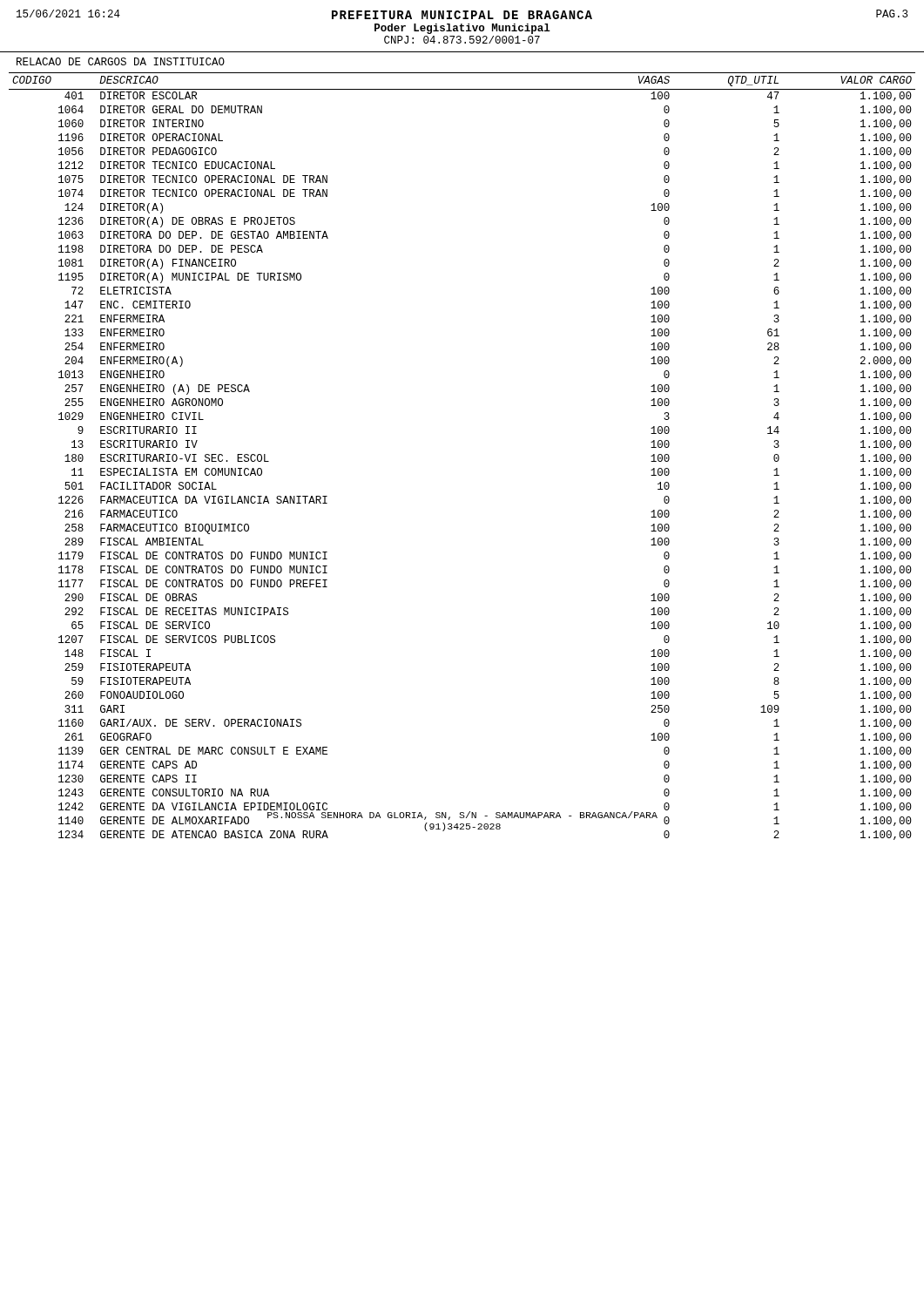The width and height of the screenshot is (924, 1307).
Task: Click on the text block containing "RELACAO DE CARGOS DA"
Action: (120, 63)
